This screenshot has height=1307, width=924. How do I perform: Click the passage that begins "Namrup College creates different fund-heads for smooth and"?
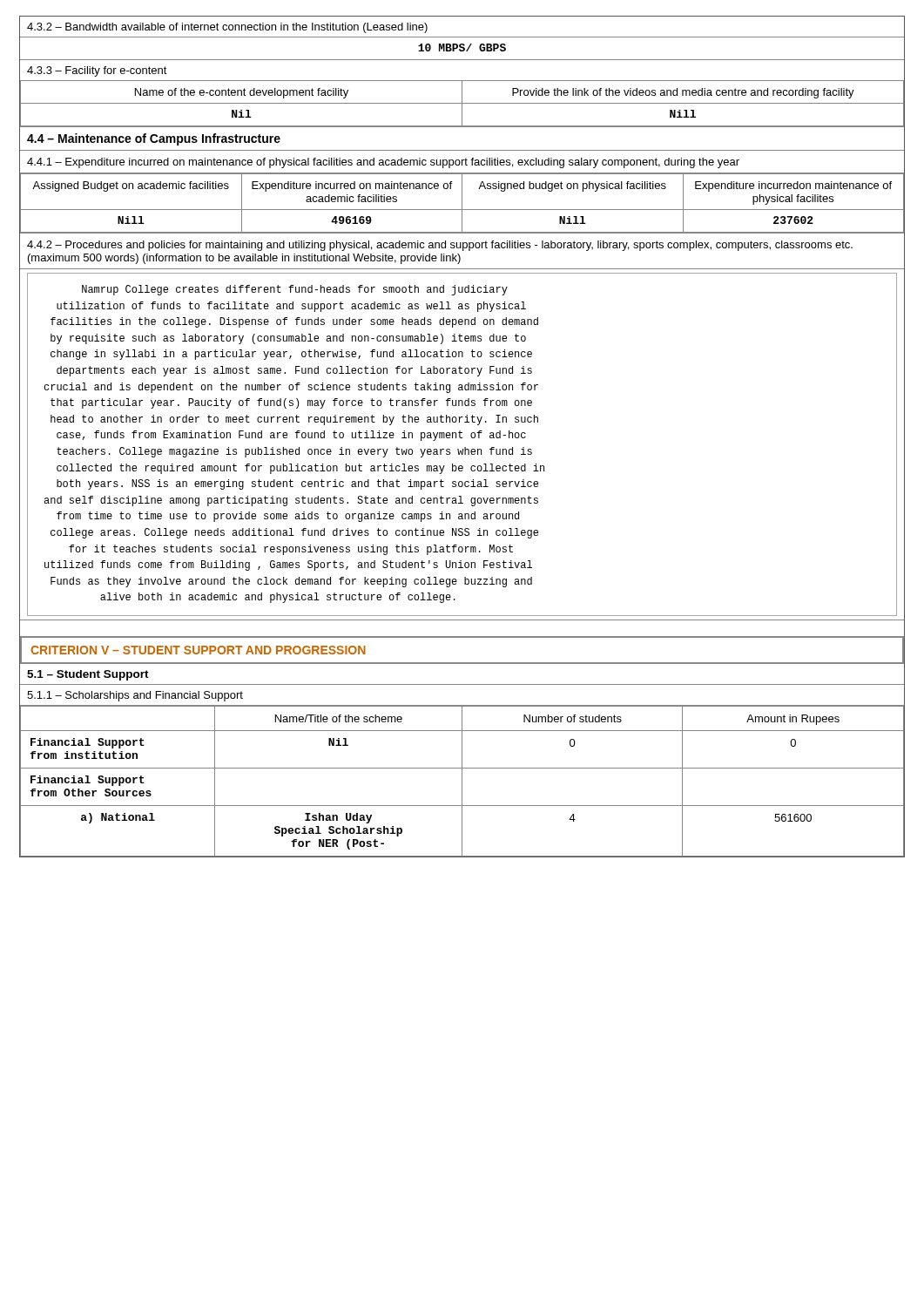coord(462,444)
